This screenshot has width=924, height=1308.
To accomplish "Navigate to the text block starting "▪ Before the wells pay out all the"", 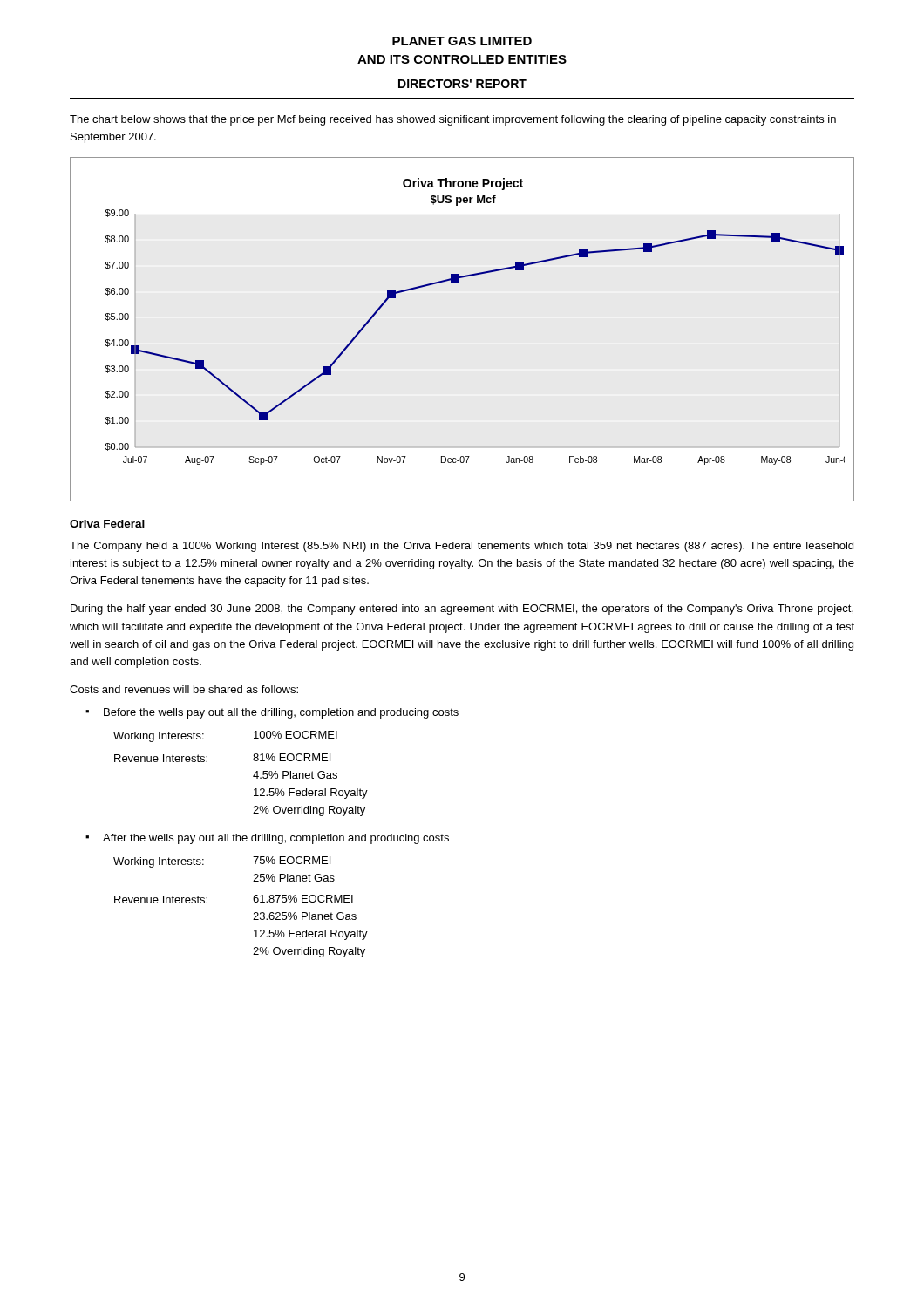I will pos(272,712).
